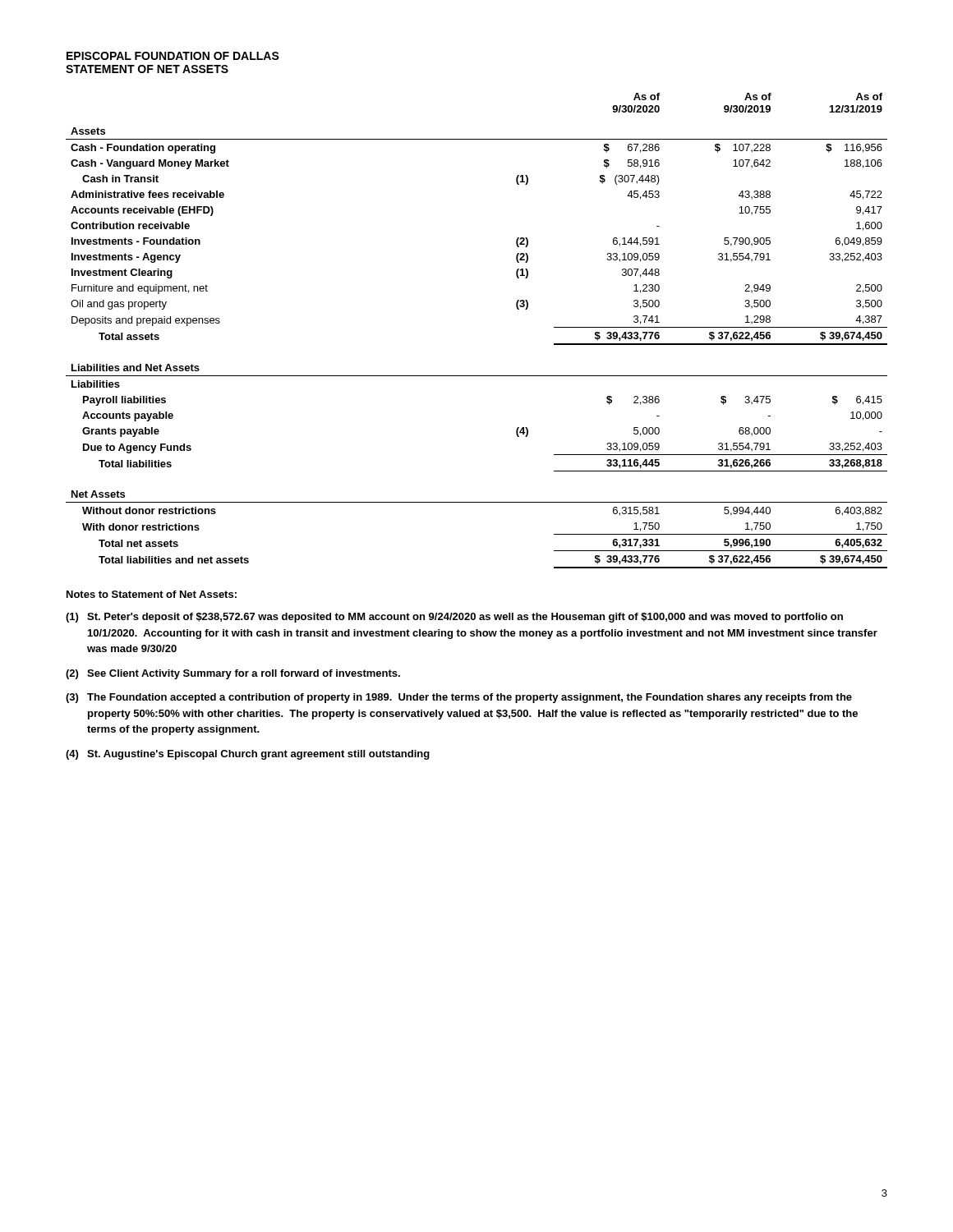Find the list item that says "(3) The Foundation accepted a contribution"
The height and width of the screenshot is (1232, 953).
(x=476, y=713)
